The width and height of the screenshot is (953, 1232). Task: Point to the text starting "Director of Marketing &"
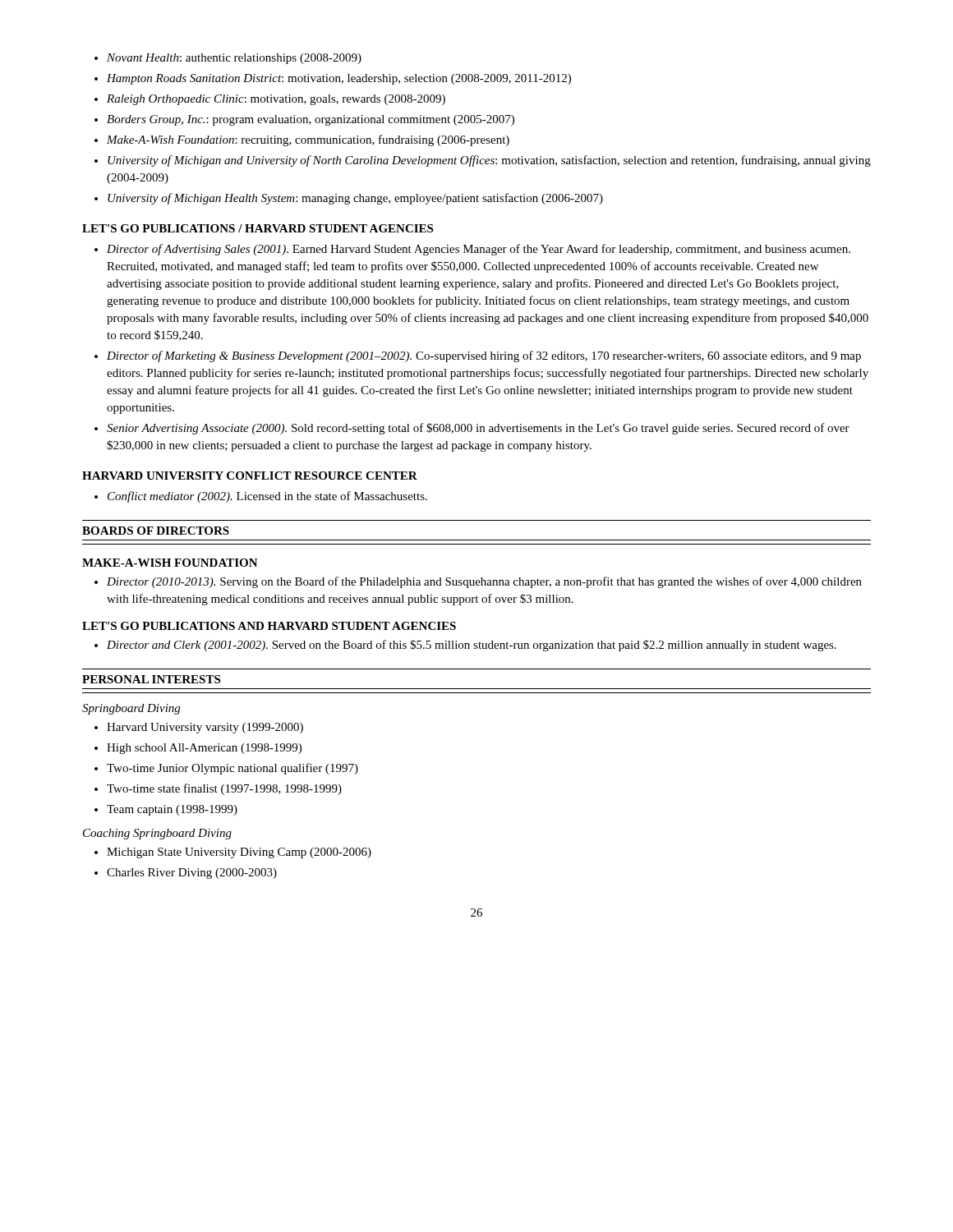488,381
